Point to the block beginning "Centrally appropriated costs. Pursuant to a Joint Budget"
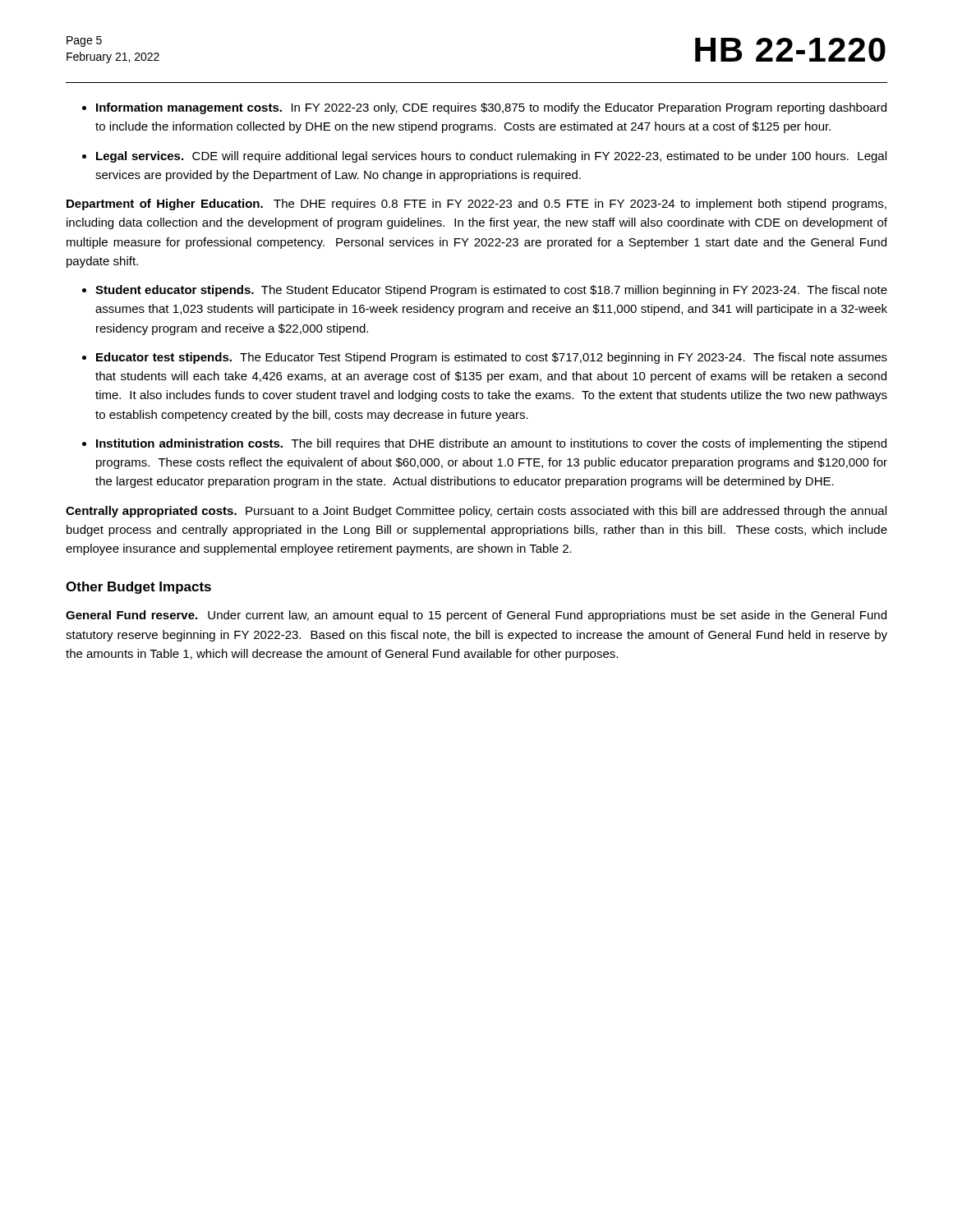 [x=476, y=529]
